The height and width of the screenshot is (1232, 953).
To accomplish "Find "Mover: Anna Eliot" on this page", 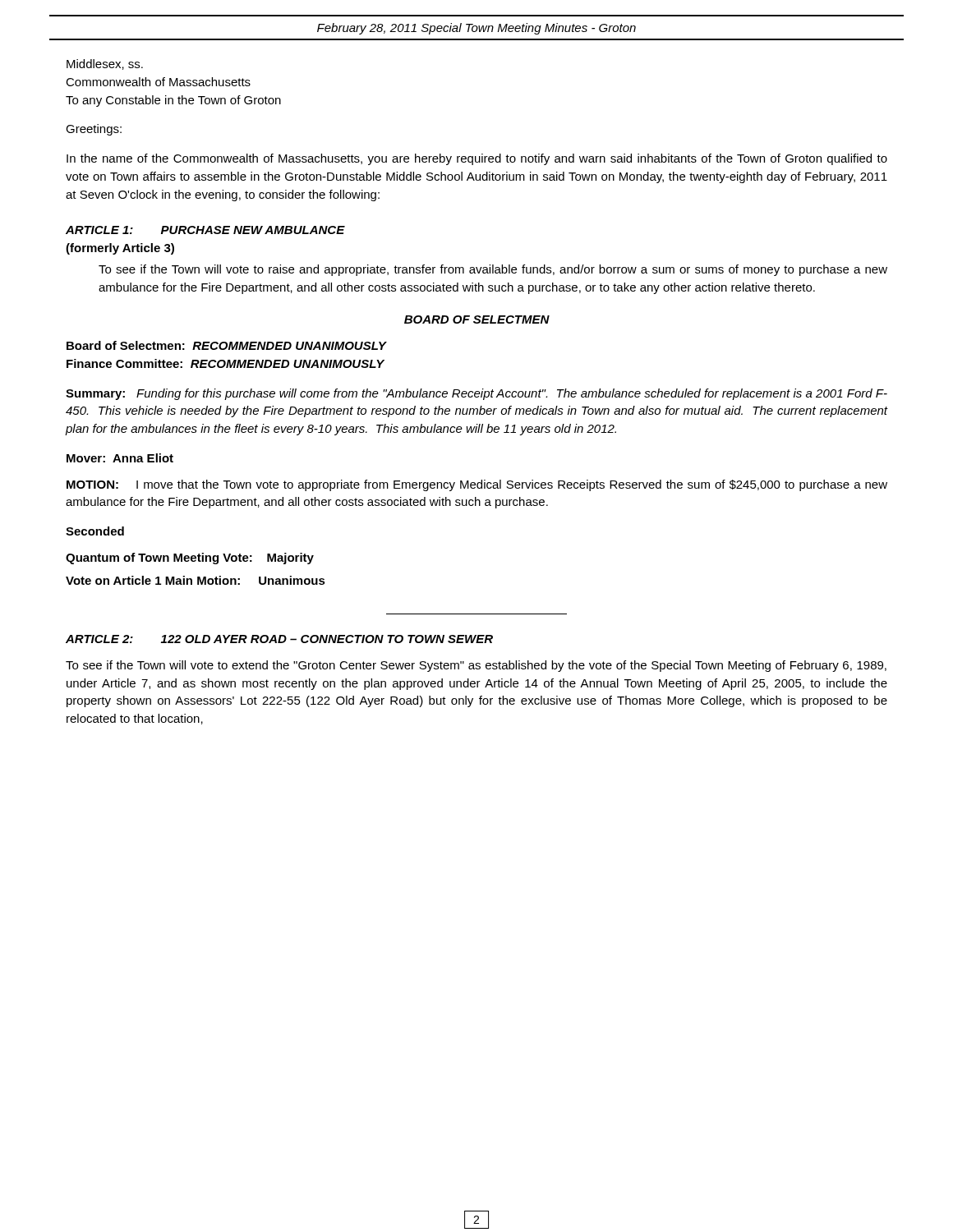I will [x=120, y=458].
